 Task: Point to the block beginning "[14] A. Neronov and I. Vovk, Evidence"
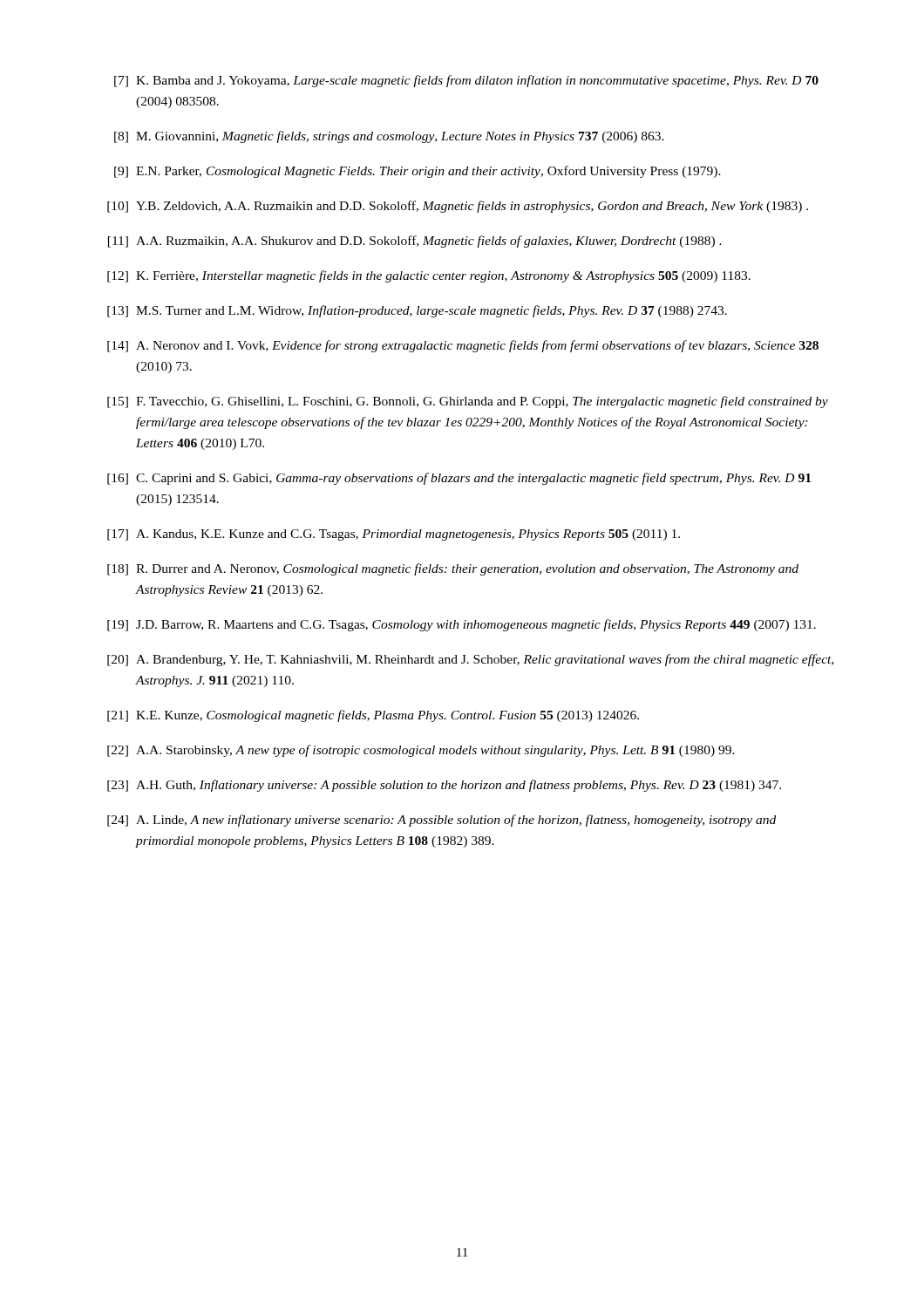pyautogui.click(x=462, y=356)
